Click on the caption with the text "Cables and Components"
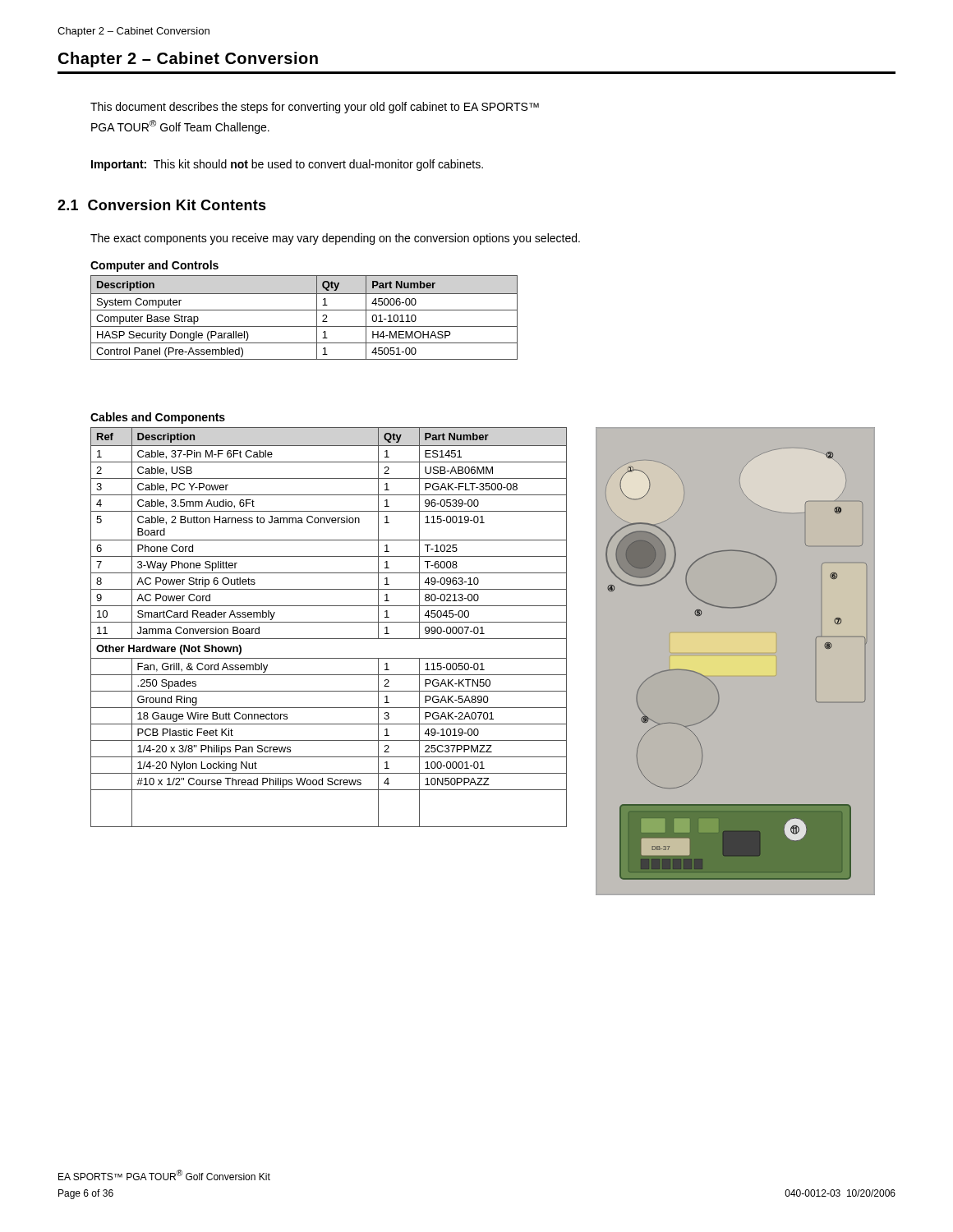 pos(158,417)
